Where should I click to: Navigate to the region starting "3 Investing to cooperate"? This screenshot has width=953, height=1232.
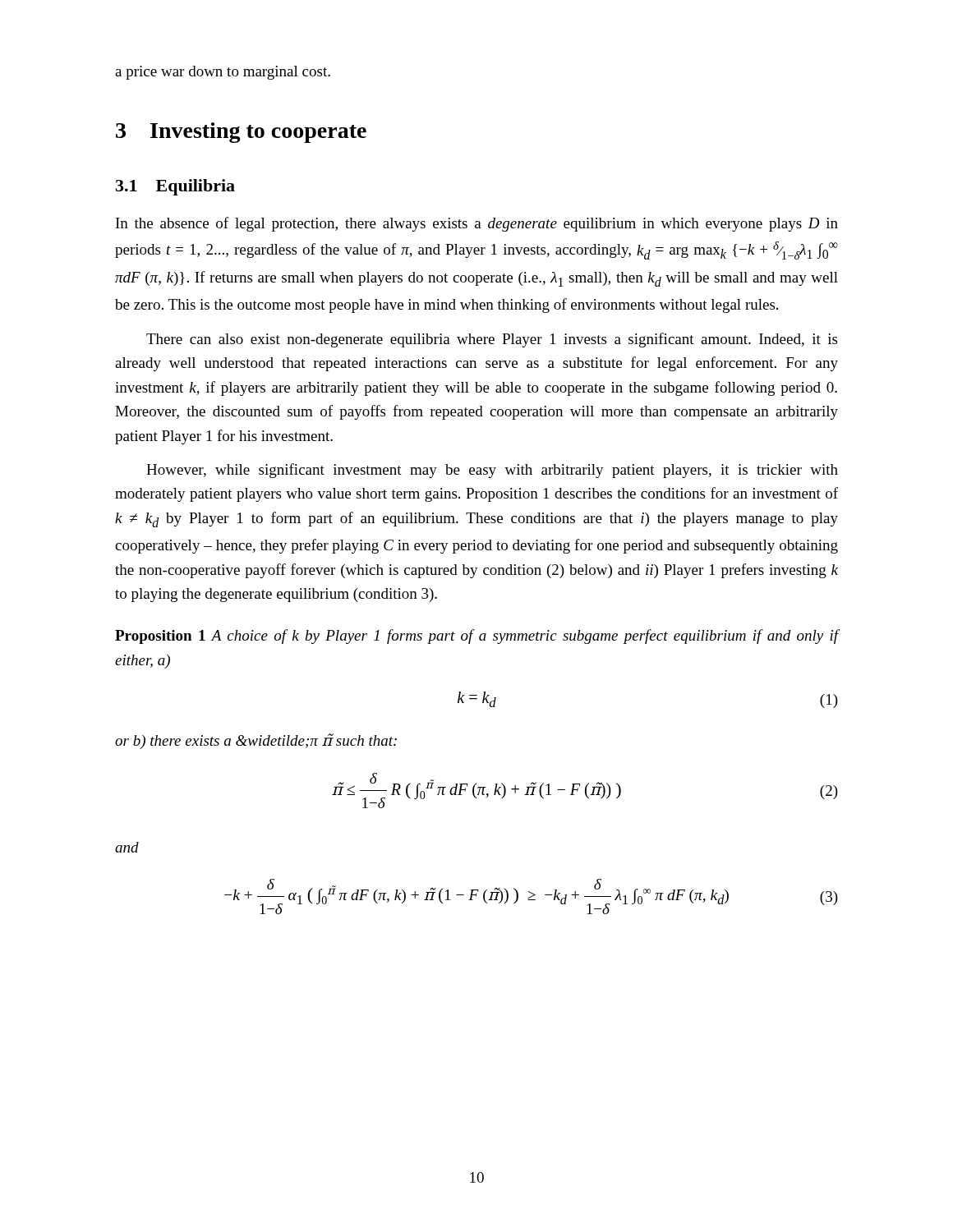[x=241, y=131]
